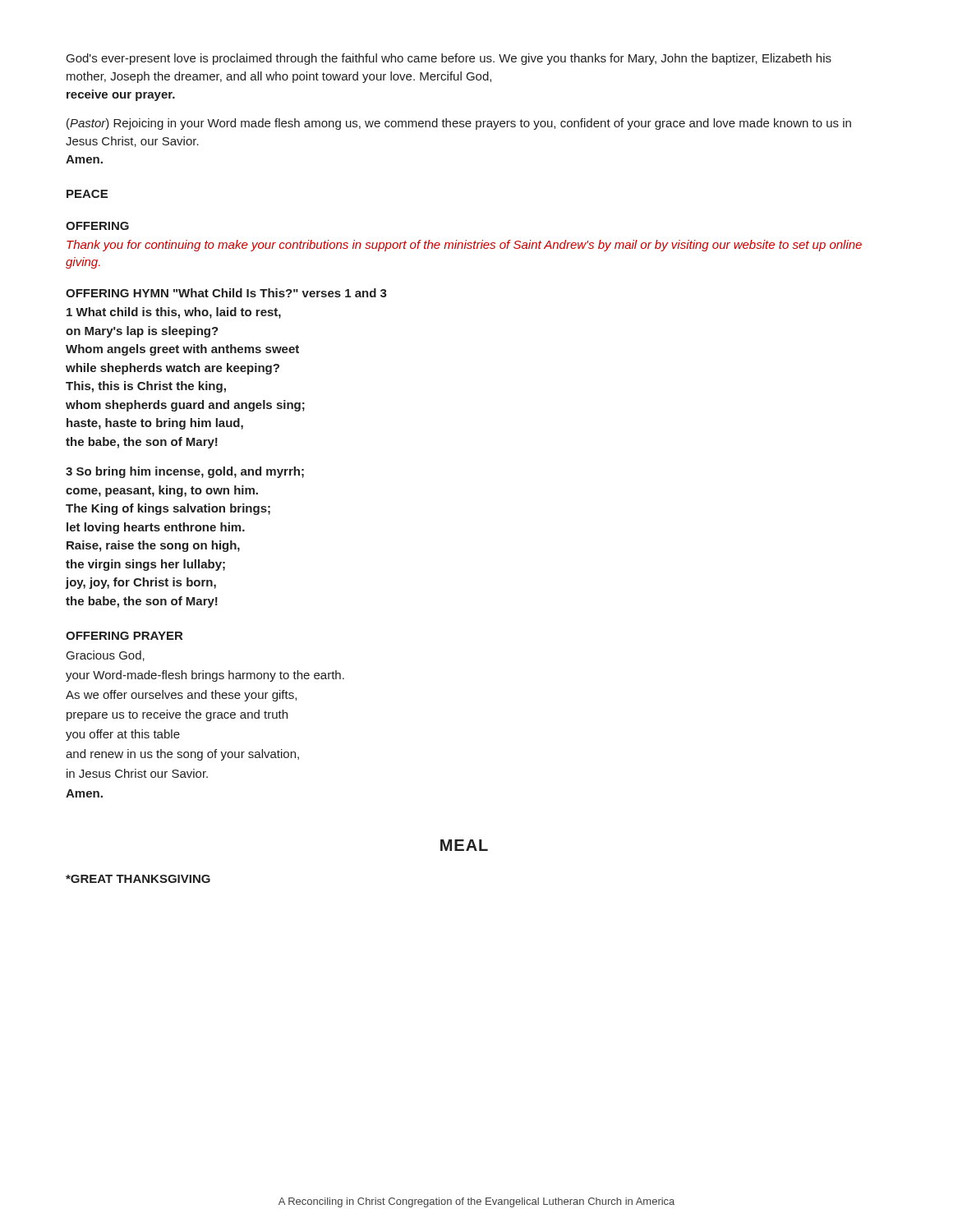This screenshot has height=1232, width=953.
Task: Point to the passage starting "OFFERING PRAYER"
Action: [124, 635]
